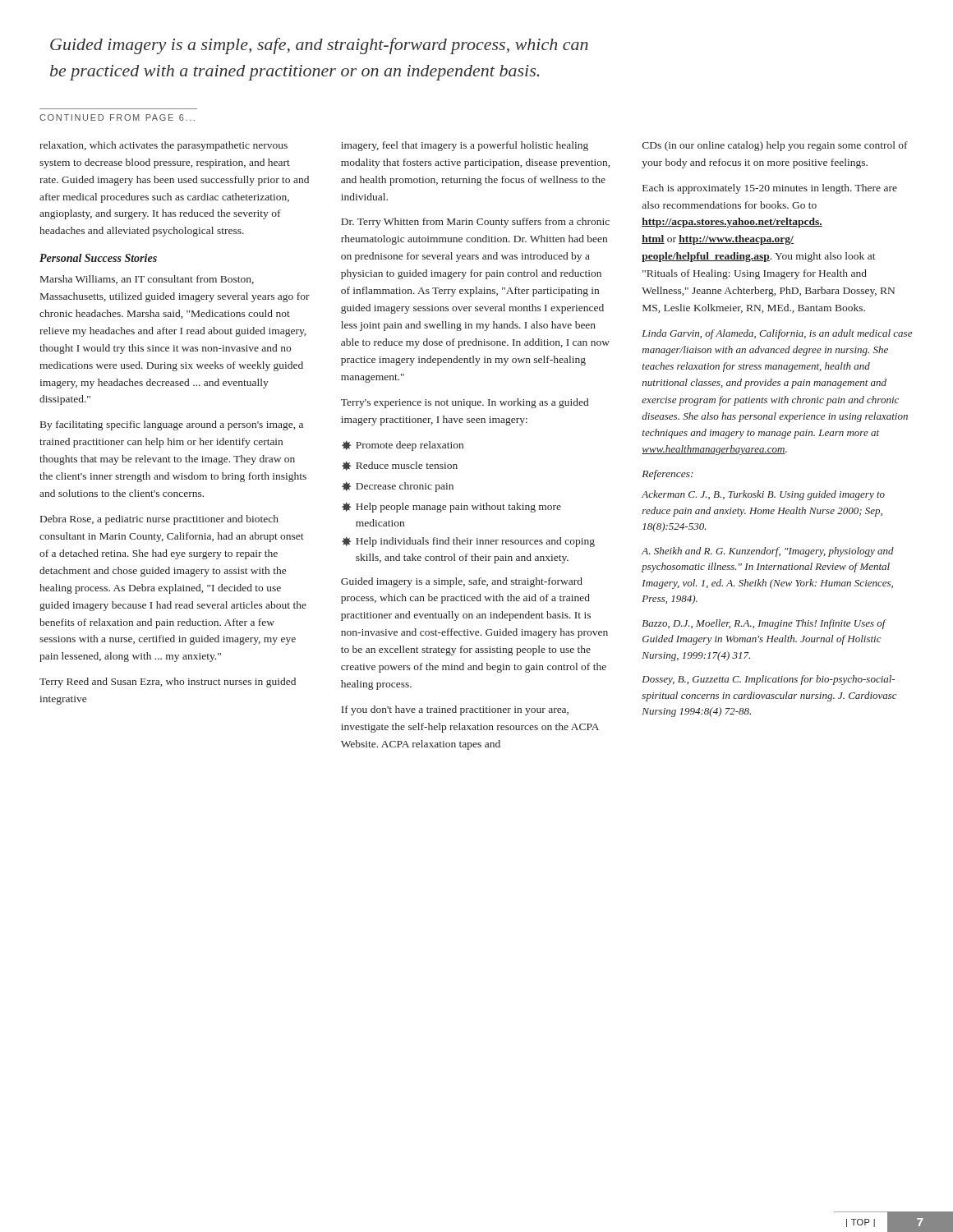The height and width of the screenshot is (1232, 953).
Task: Navigate to the block starting "✸ Help individuals find their inner resources and"
Action: (x=476, y=550)
